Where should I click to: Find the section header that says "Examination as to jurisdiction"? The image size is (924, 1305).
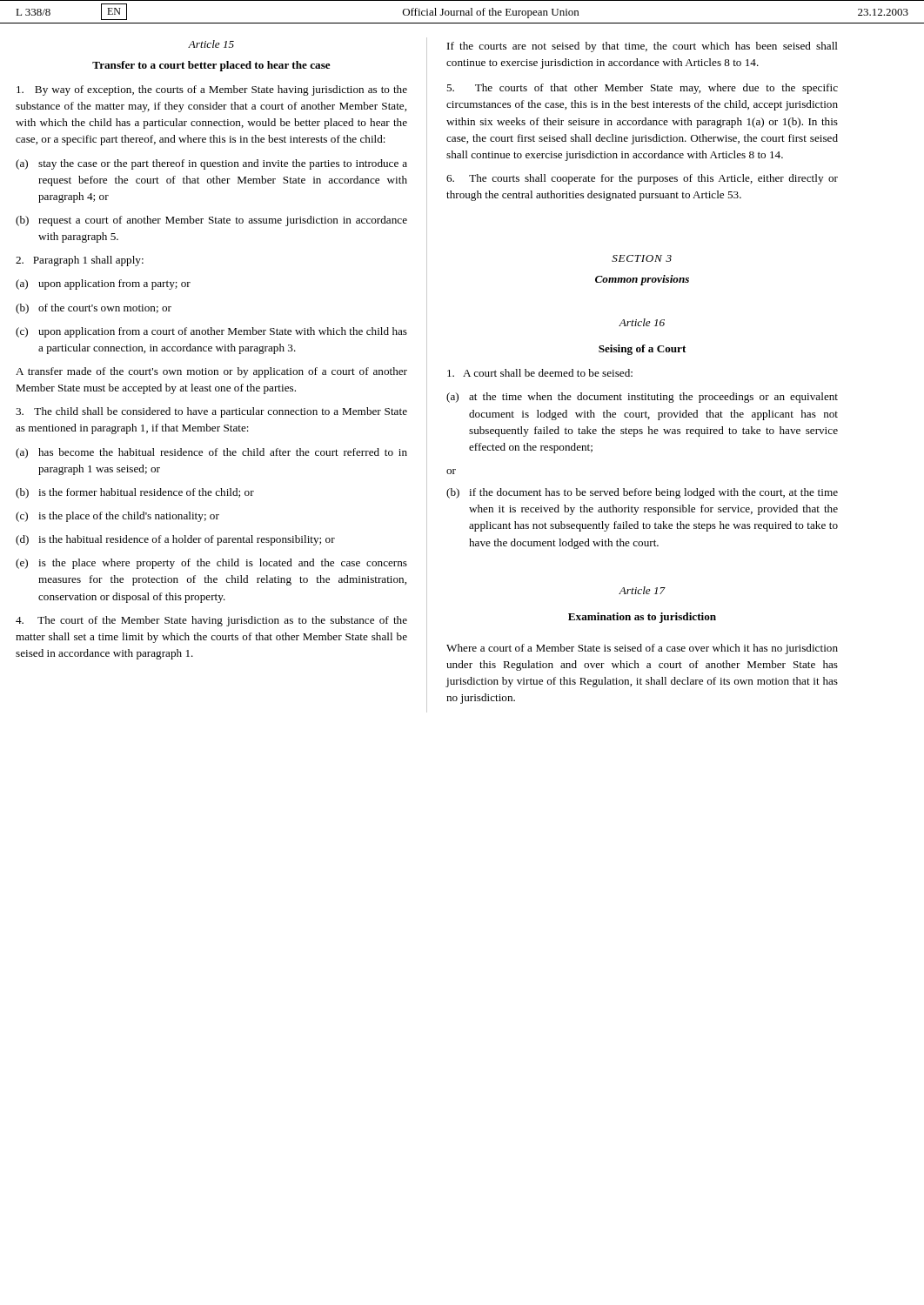click(x=642, y=616)
